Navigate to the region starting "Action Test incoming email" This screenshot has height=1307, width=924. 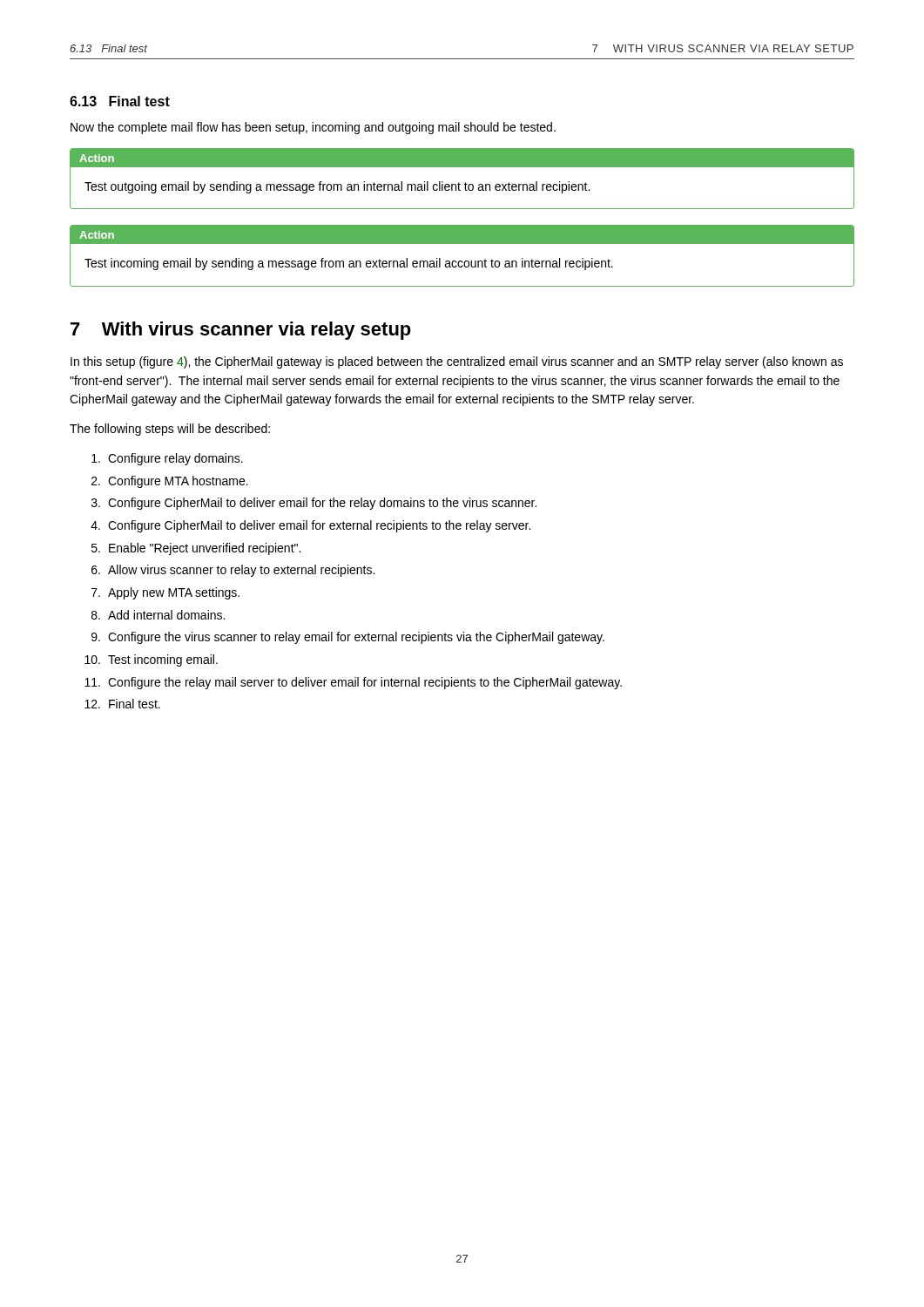coord(462,256)
